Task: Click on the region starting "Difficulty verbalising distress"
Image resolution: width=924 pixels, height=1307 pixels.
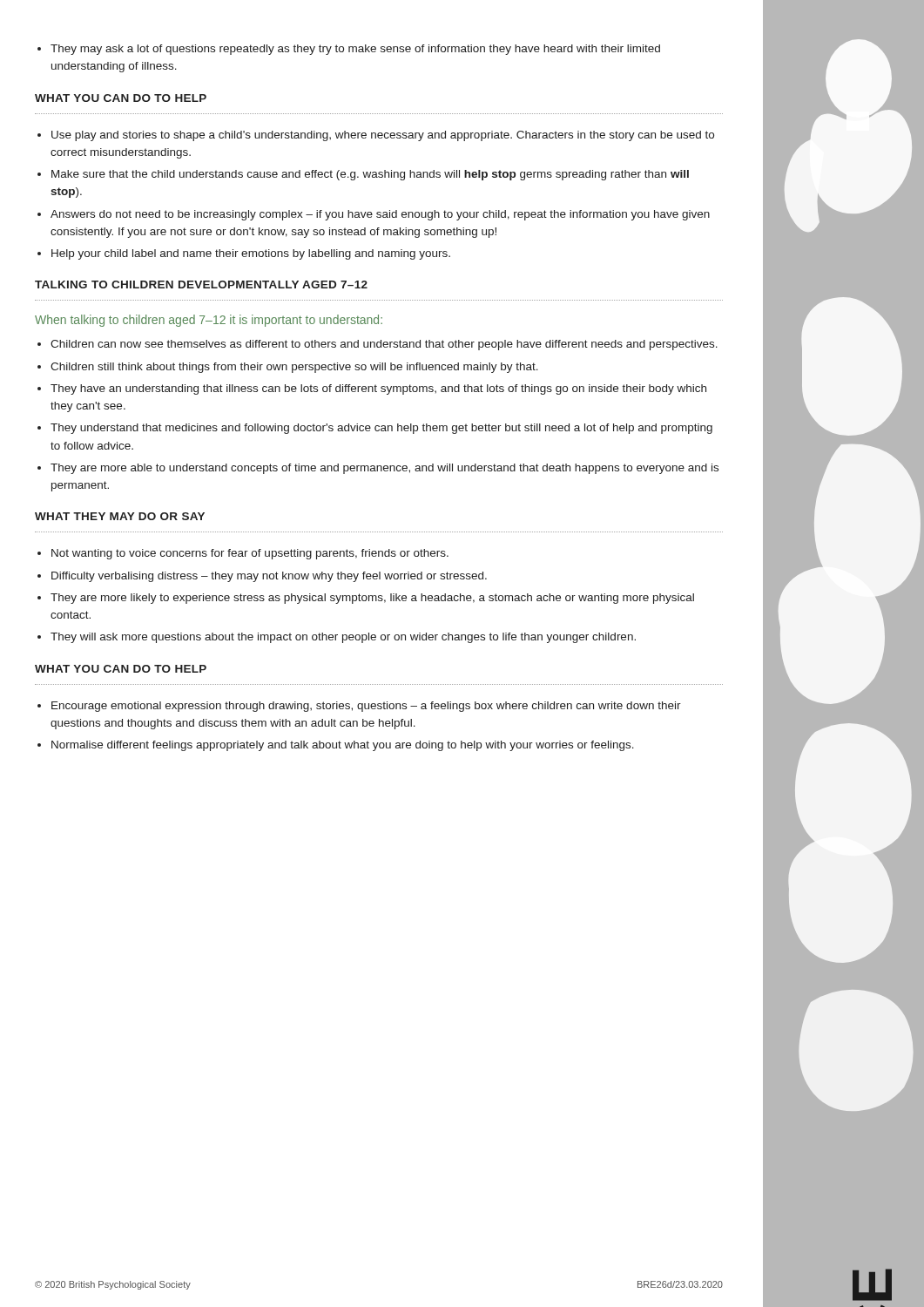Action: tap(269, 575)
